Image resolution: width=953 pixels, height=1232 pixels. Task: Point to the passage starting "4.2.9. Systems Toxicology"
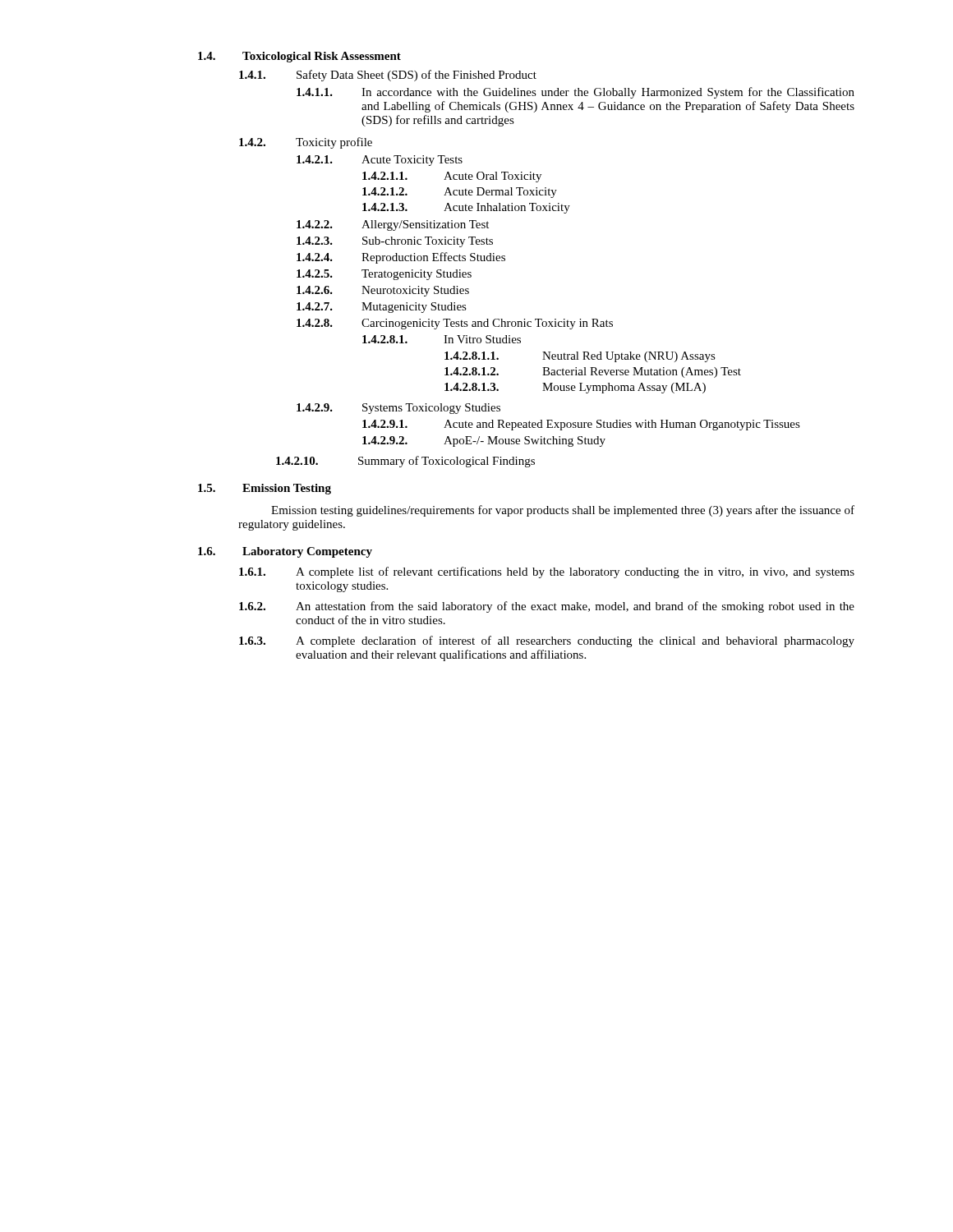pos(398,409)
